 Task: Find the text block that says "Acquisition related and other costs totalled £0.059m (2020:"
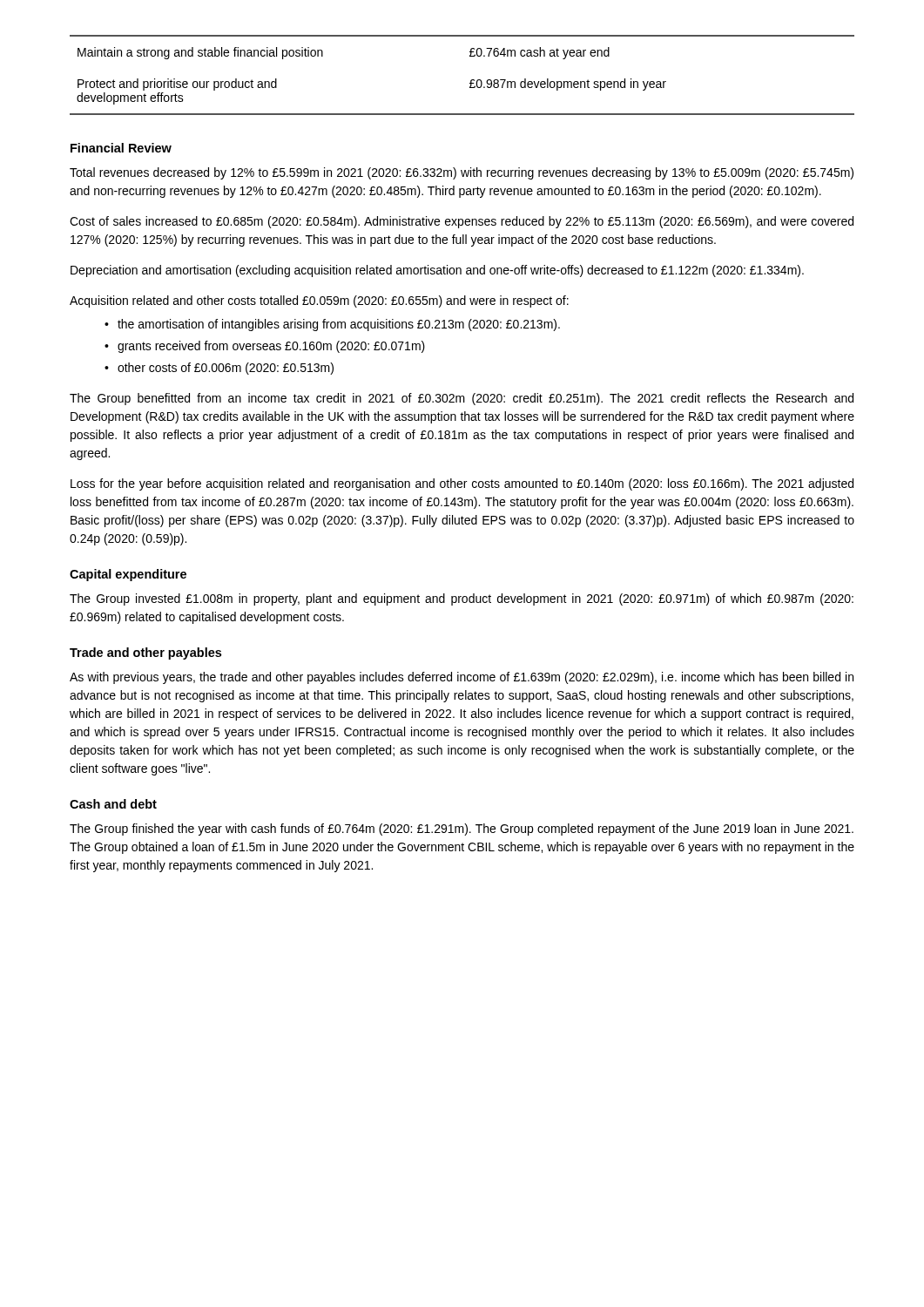point(319,301)
